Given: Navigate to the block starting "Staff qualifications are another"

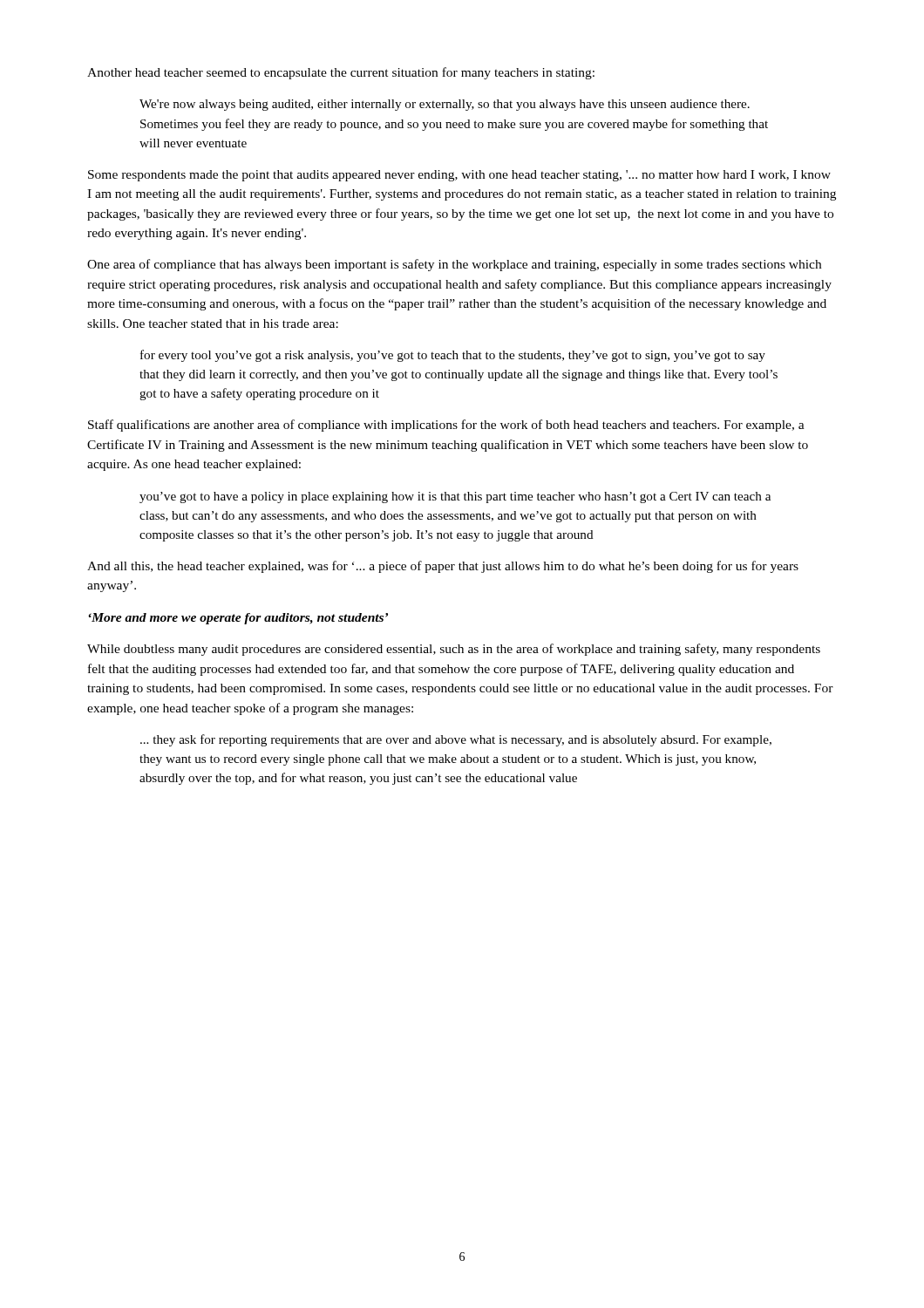Looking at the screenshot, I should [x=448, y=444].
